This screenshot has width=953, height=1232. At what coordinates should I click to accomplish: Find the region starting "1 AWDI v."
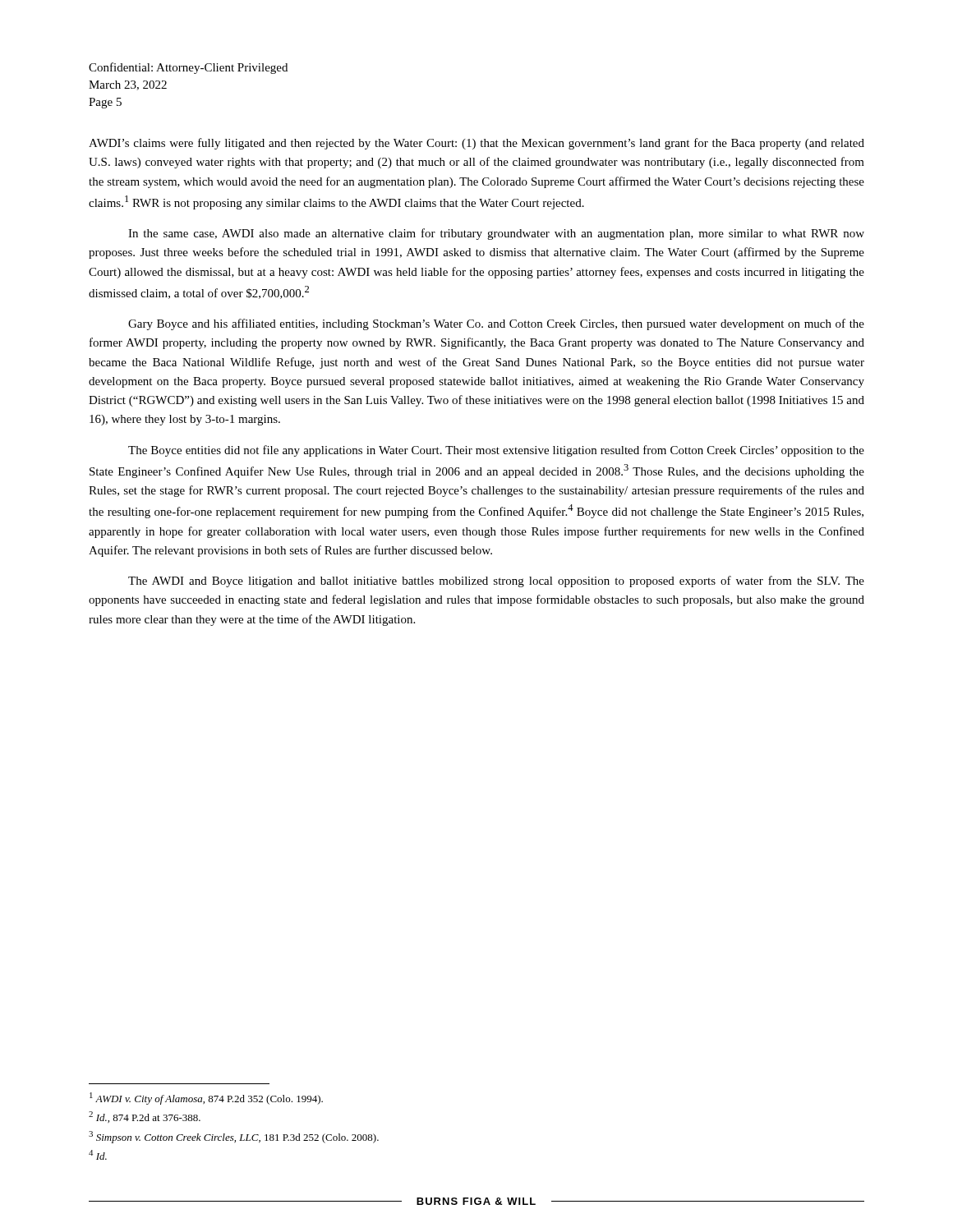[206, 1097]
